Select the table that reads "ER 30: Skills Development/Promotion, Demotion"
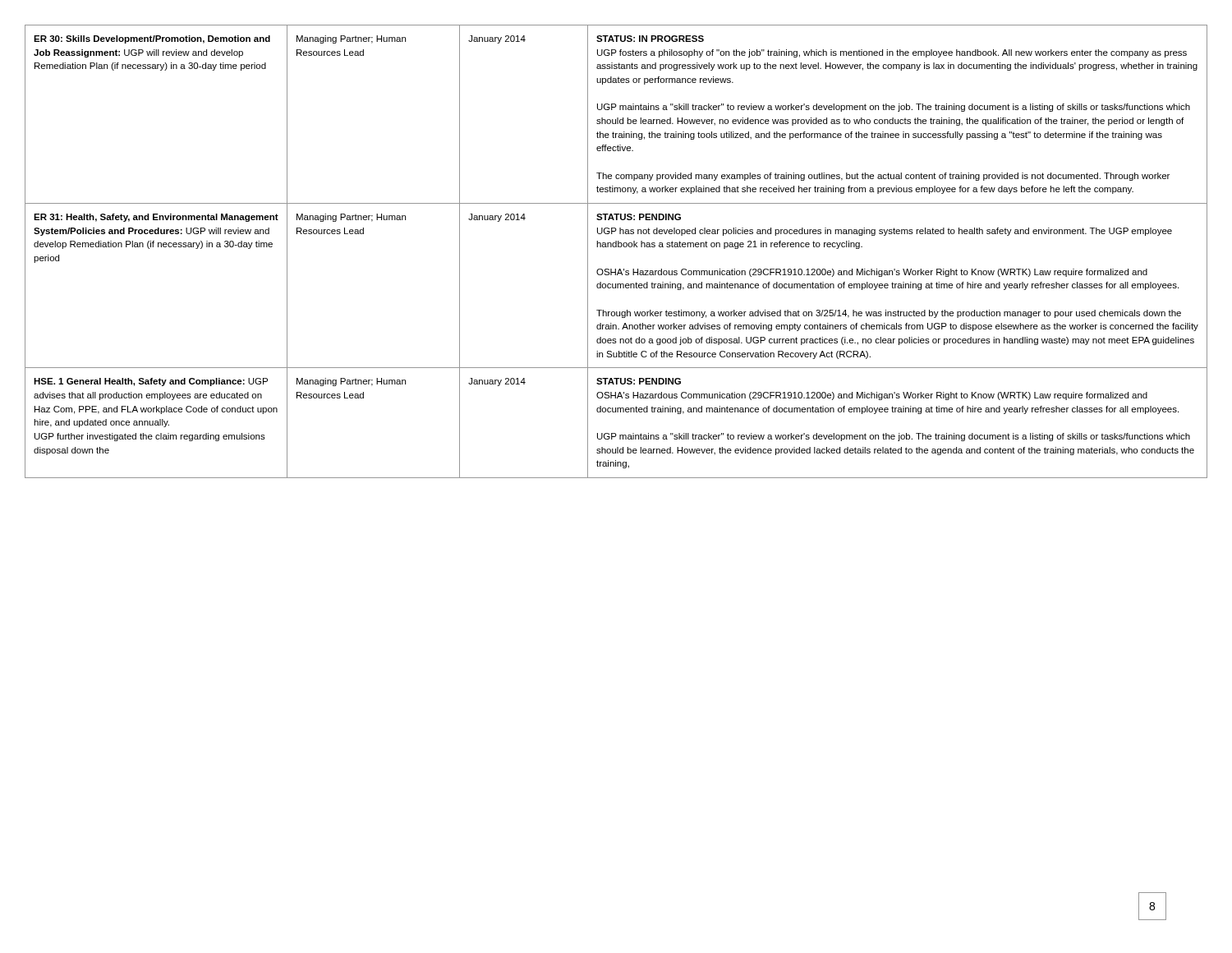1232x953 pixels. [x=616, y=251]
